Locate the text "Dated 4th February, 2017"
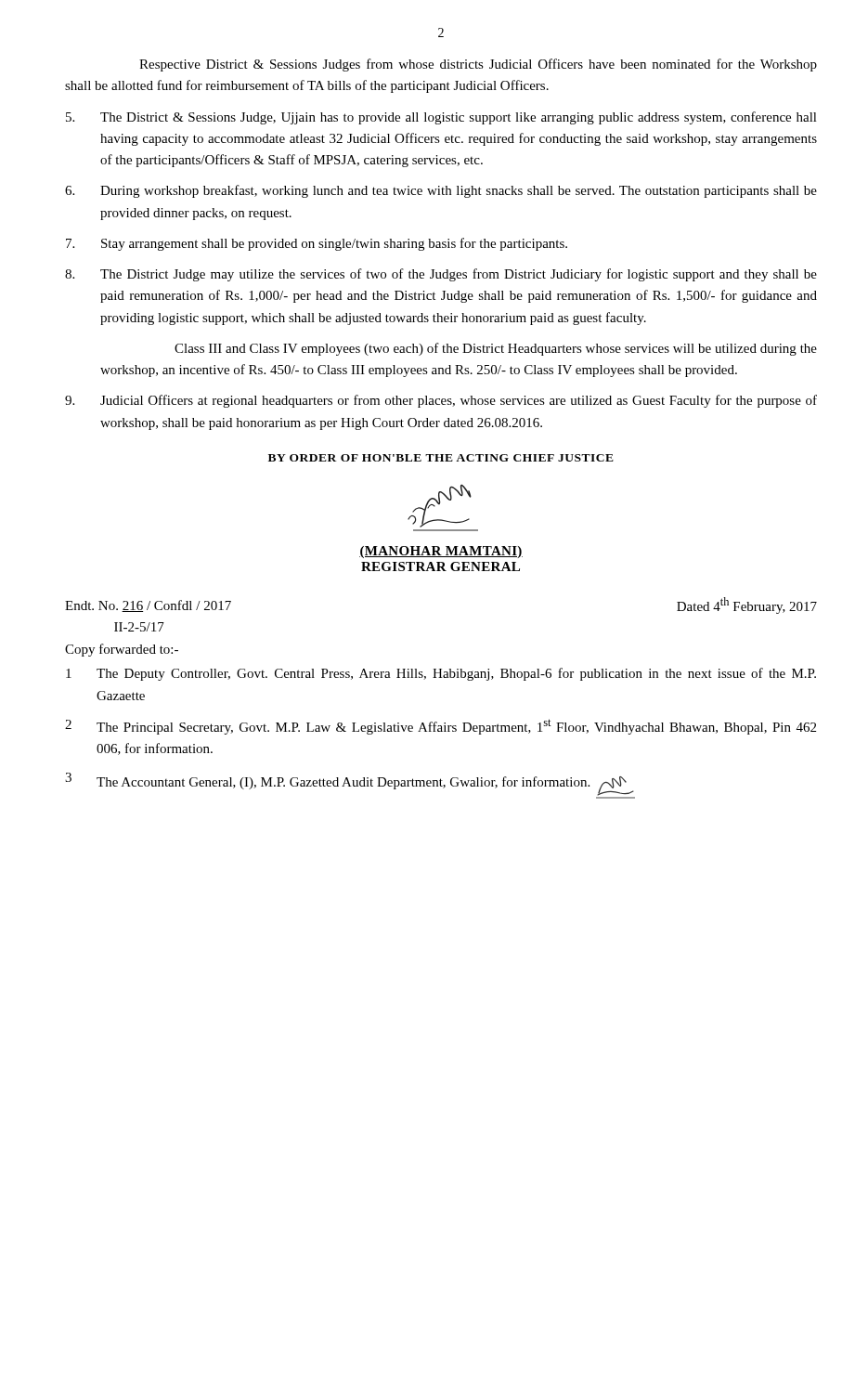Screen dimensions: 1393x868 pos(747,604)
